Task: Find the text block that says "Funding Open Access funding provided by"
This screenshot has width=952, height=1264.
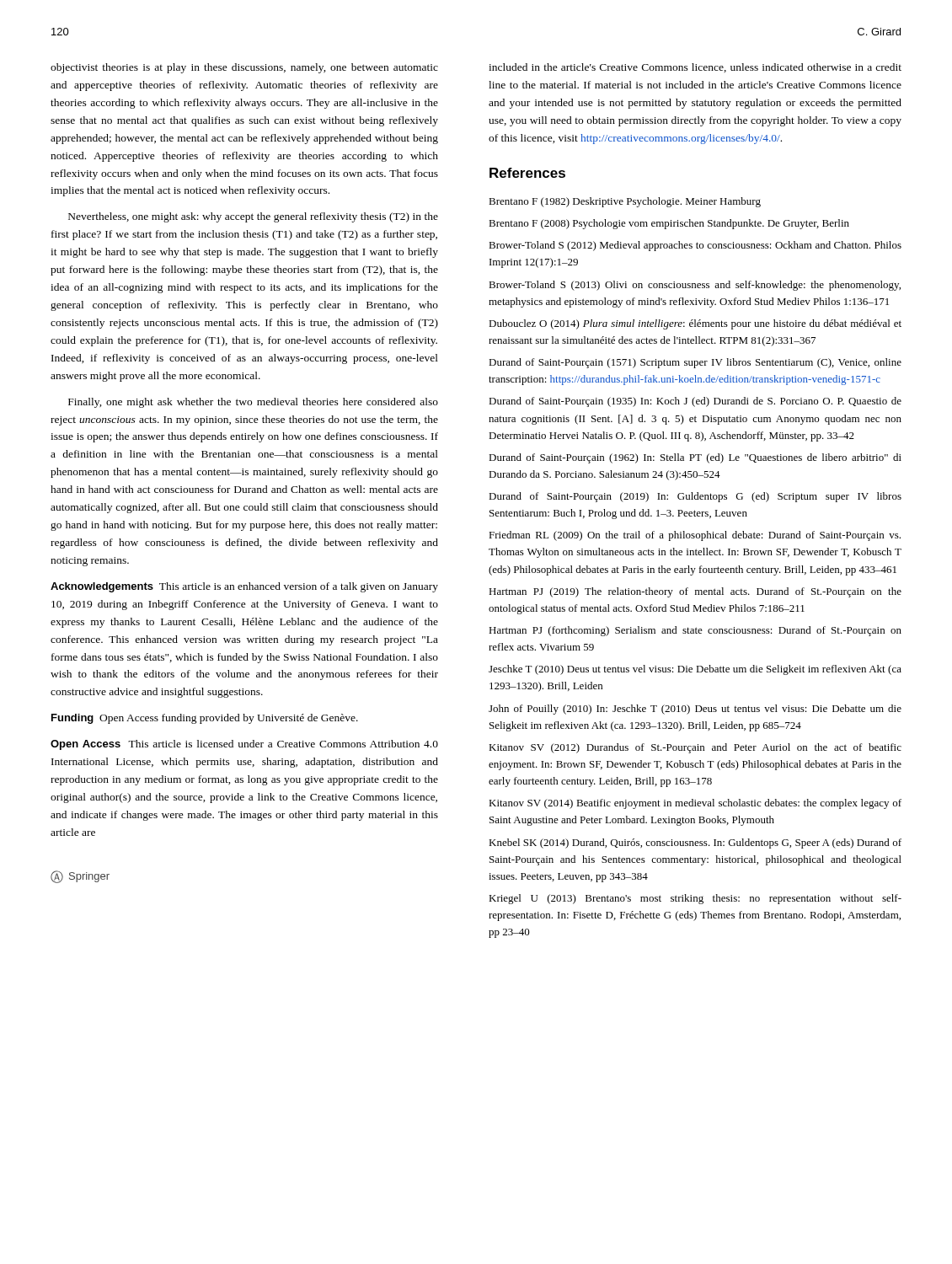Action: click(244, 719)
